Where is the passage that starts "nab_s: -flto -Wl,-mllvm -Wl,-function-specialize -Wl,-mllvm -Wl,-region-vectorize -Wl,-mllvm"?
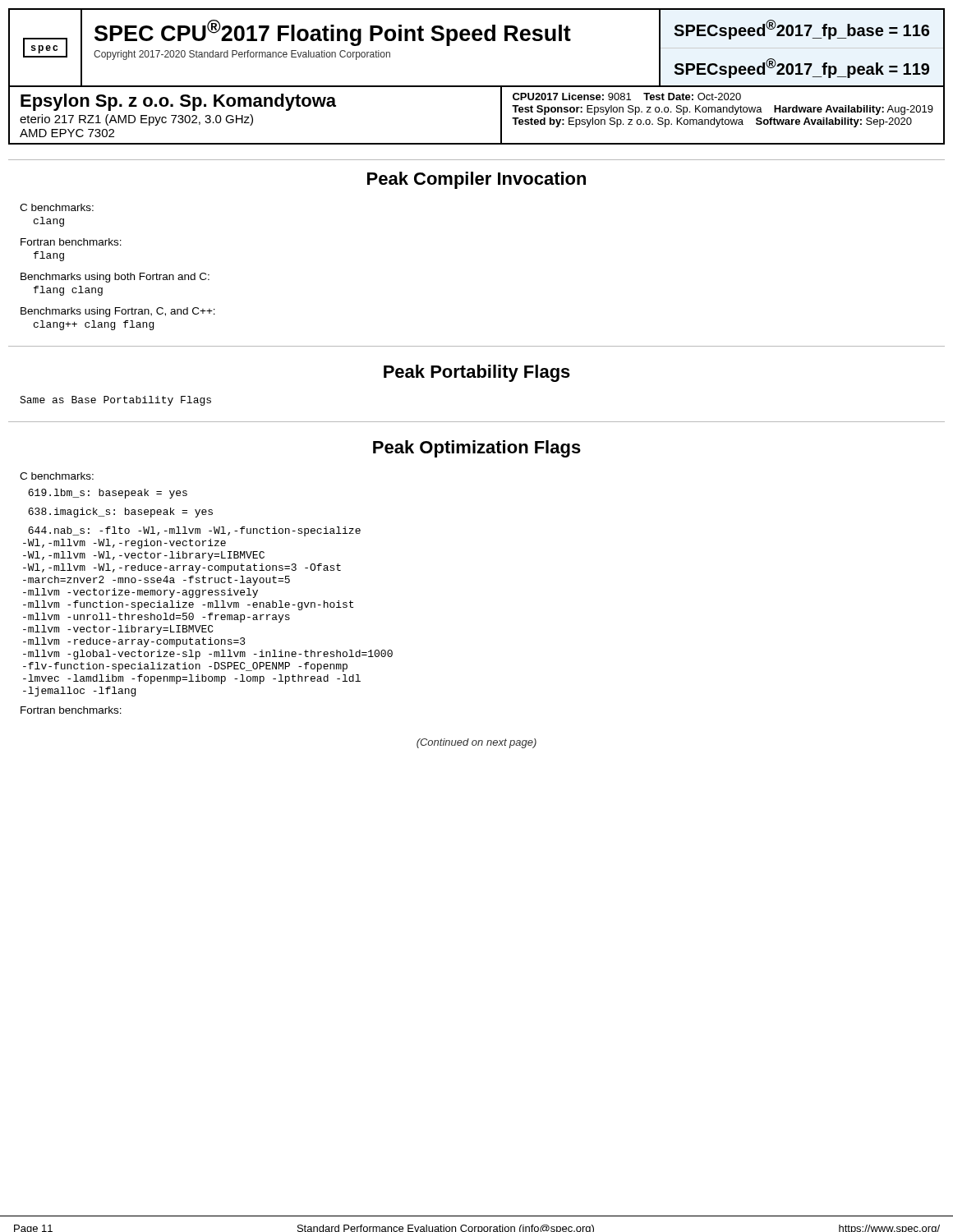Screen dimensions: 1232x953 [x=207, y=611]
